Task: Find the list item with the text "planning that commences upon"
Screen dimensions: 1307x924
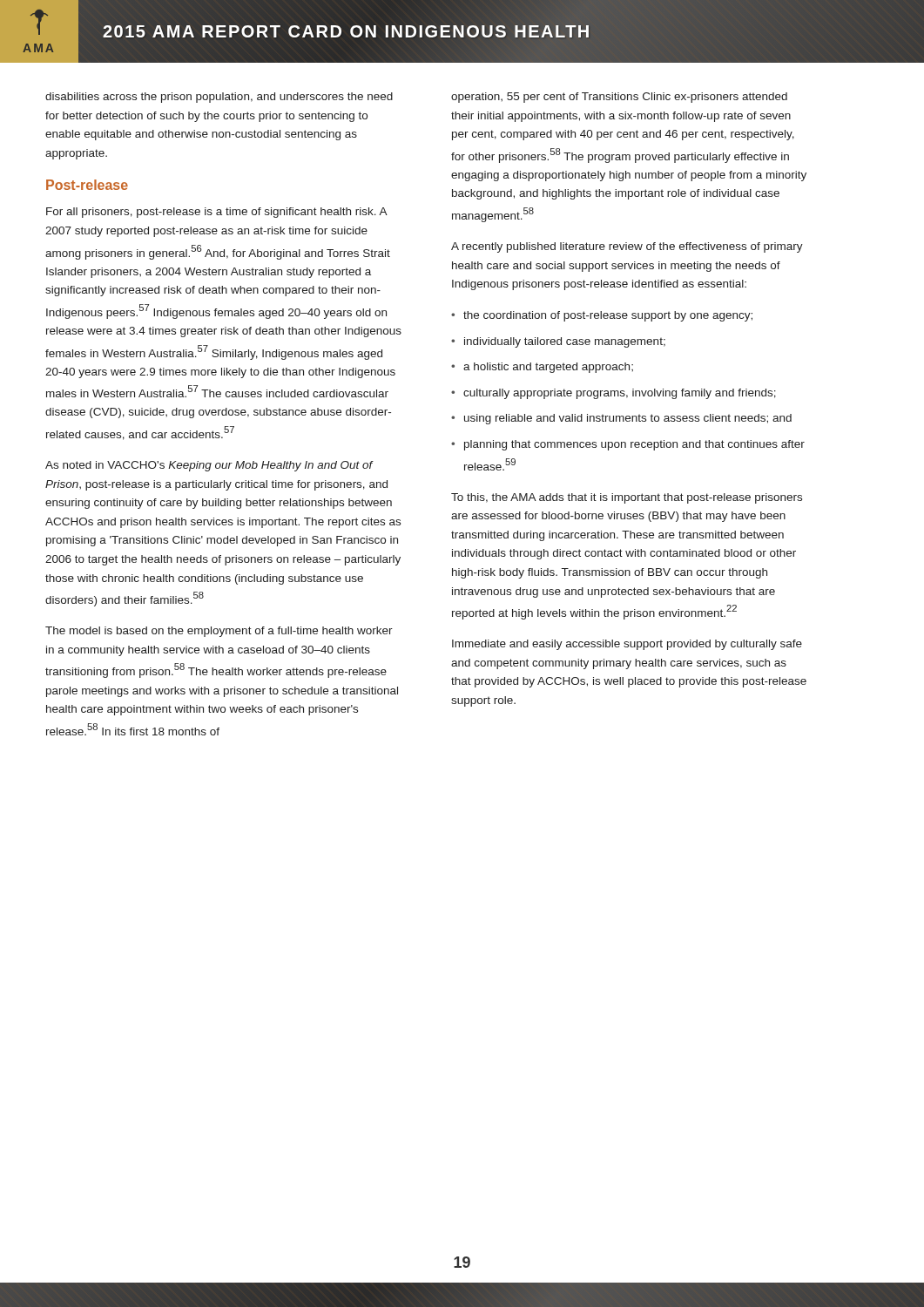Action: tap(634, 455)
